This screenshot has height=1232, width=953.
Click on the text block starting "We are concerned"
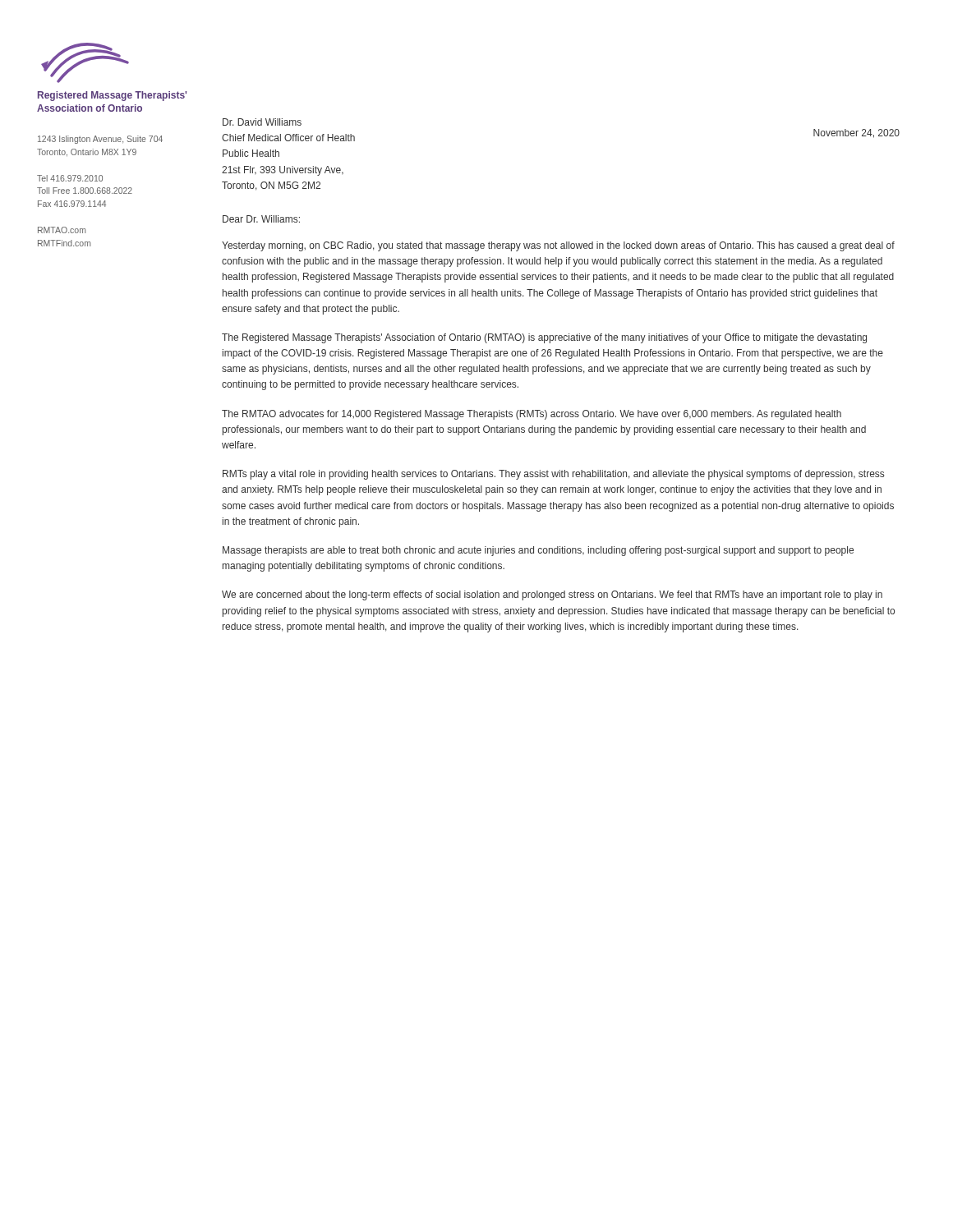(559, 611)
